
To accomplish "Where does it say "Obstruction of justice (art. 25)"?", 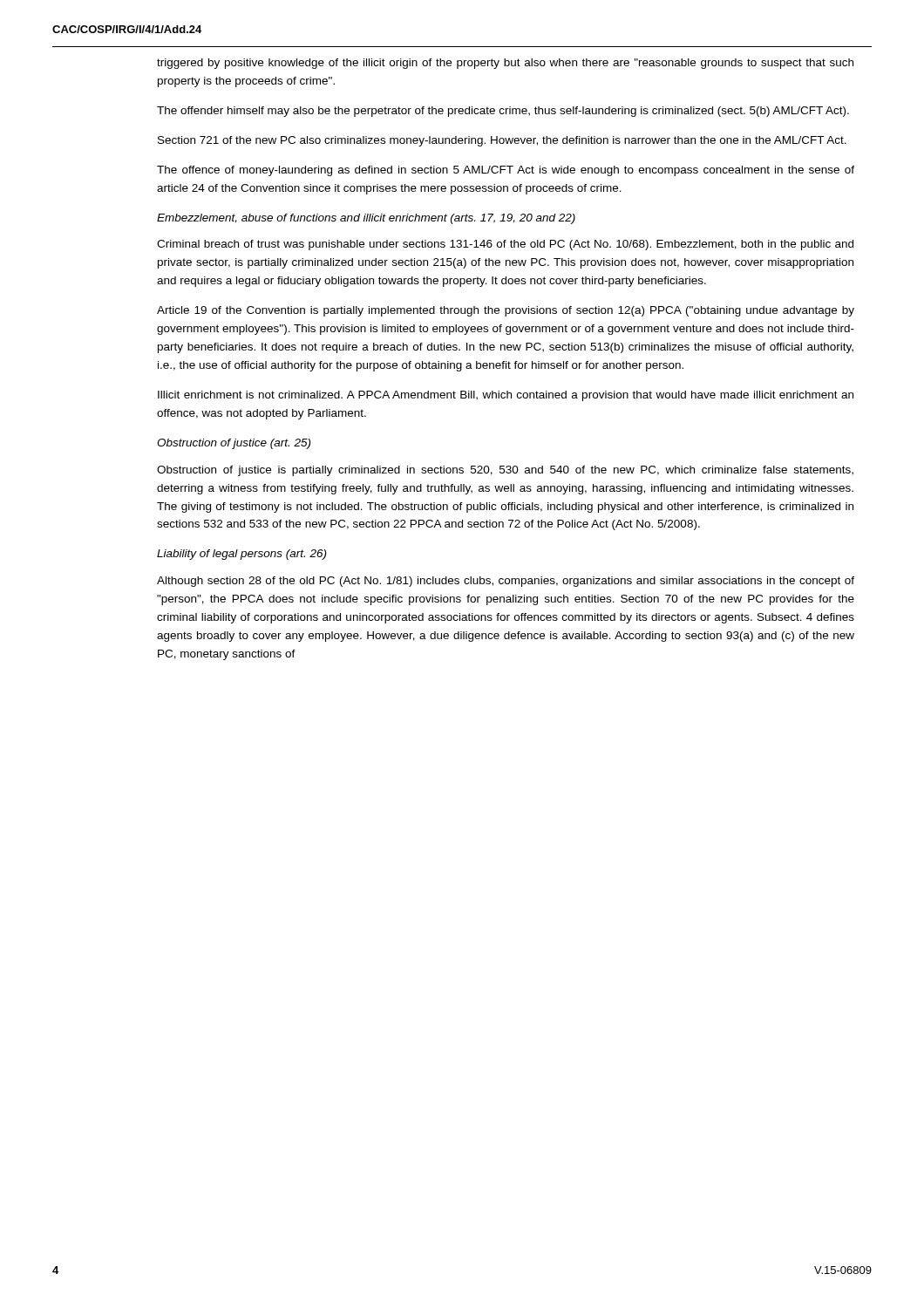I will click(234, 442).
